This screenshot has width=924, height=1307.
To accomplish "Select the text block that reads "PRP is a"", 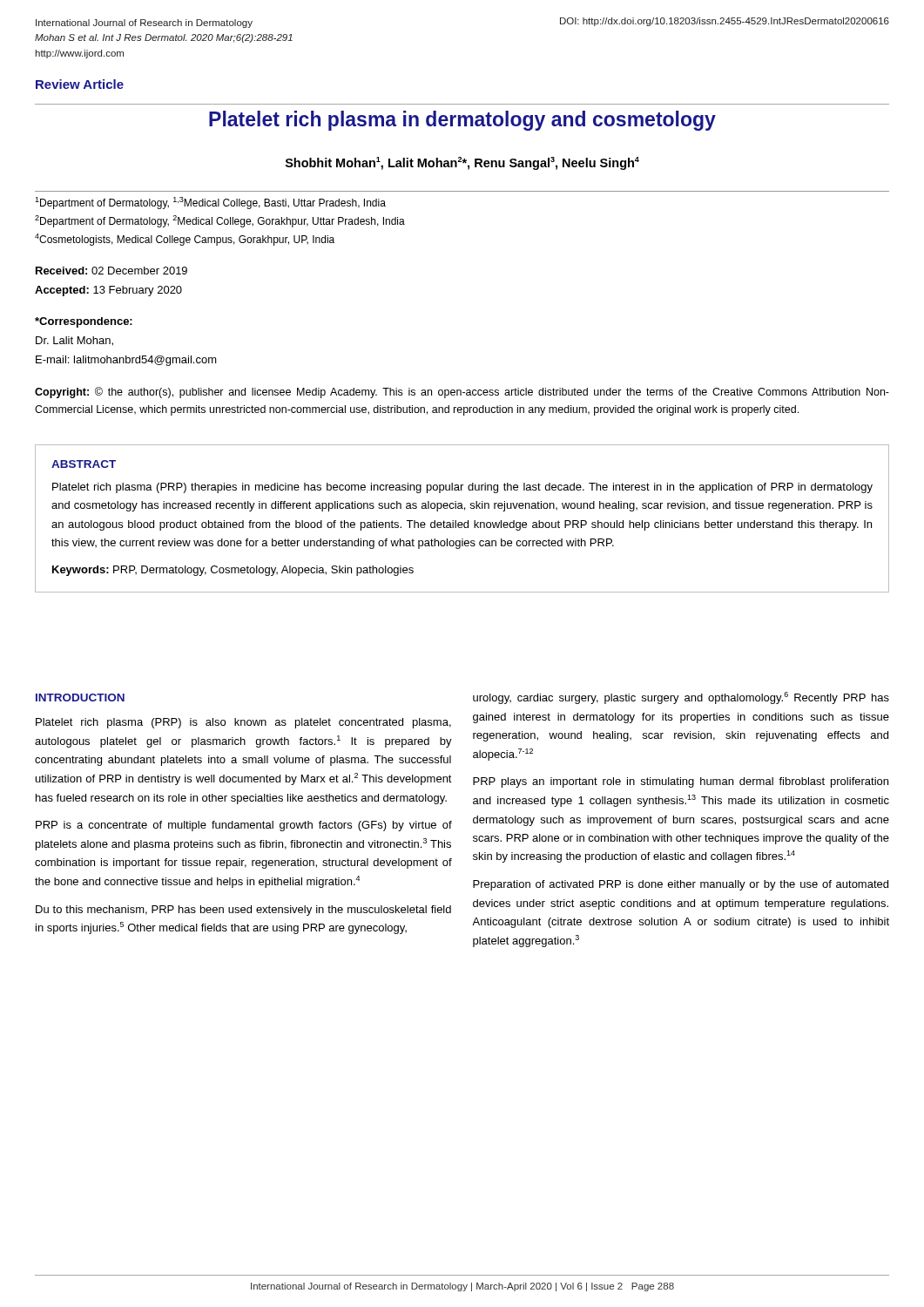I will [243, 853].
